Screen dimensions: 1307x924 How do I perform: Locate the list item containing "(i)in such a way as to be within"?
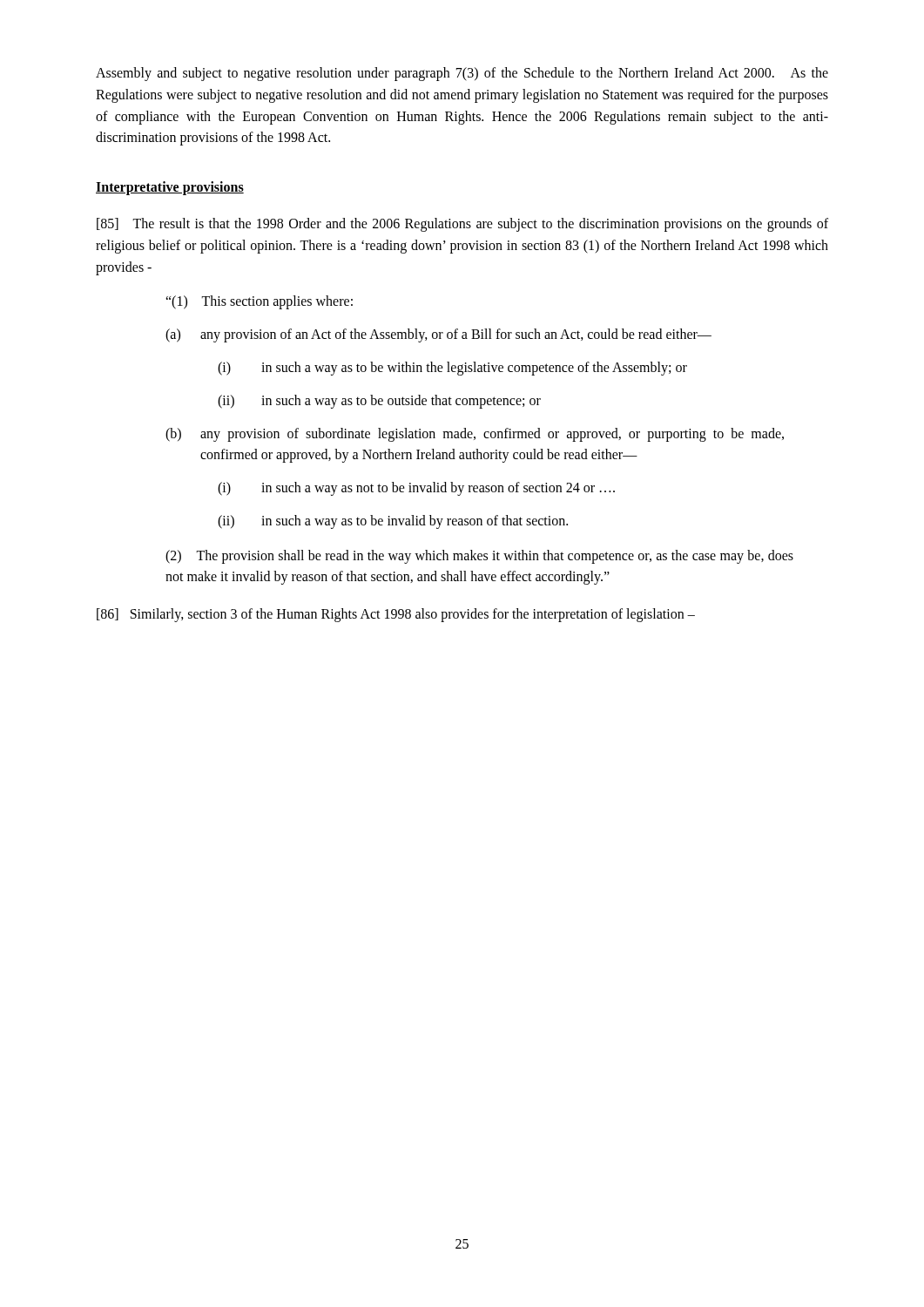click(501, 367)
